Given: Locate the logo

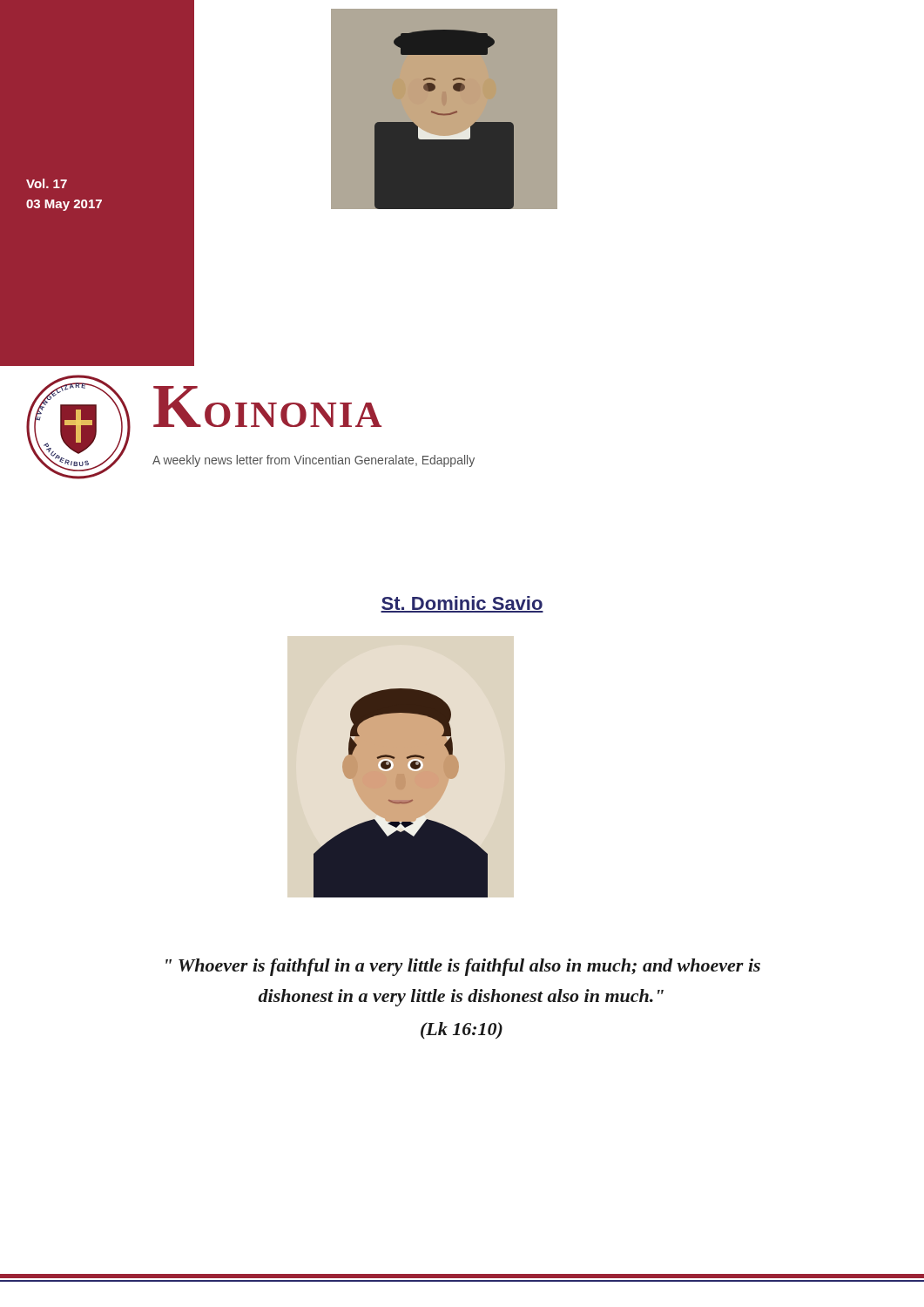Looking at the screenshot, I should point(78,427).
